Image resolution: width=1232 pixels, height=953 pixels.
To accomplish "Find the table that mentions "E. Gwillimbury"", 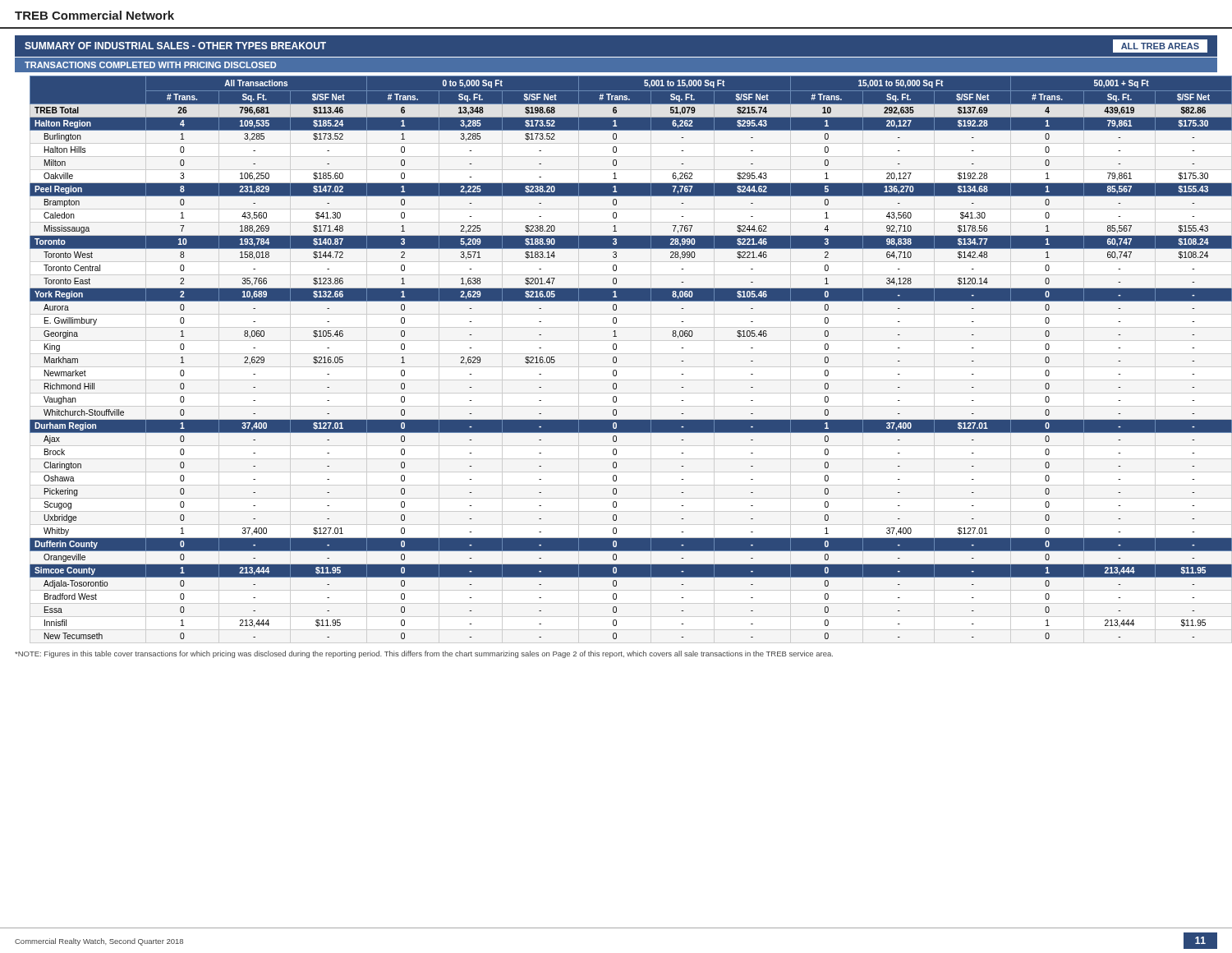I will click(616, 359).
